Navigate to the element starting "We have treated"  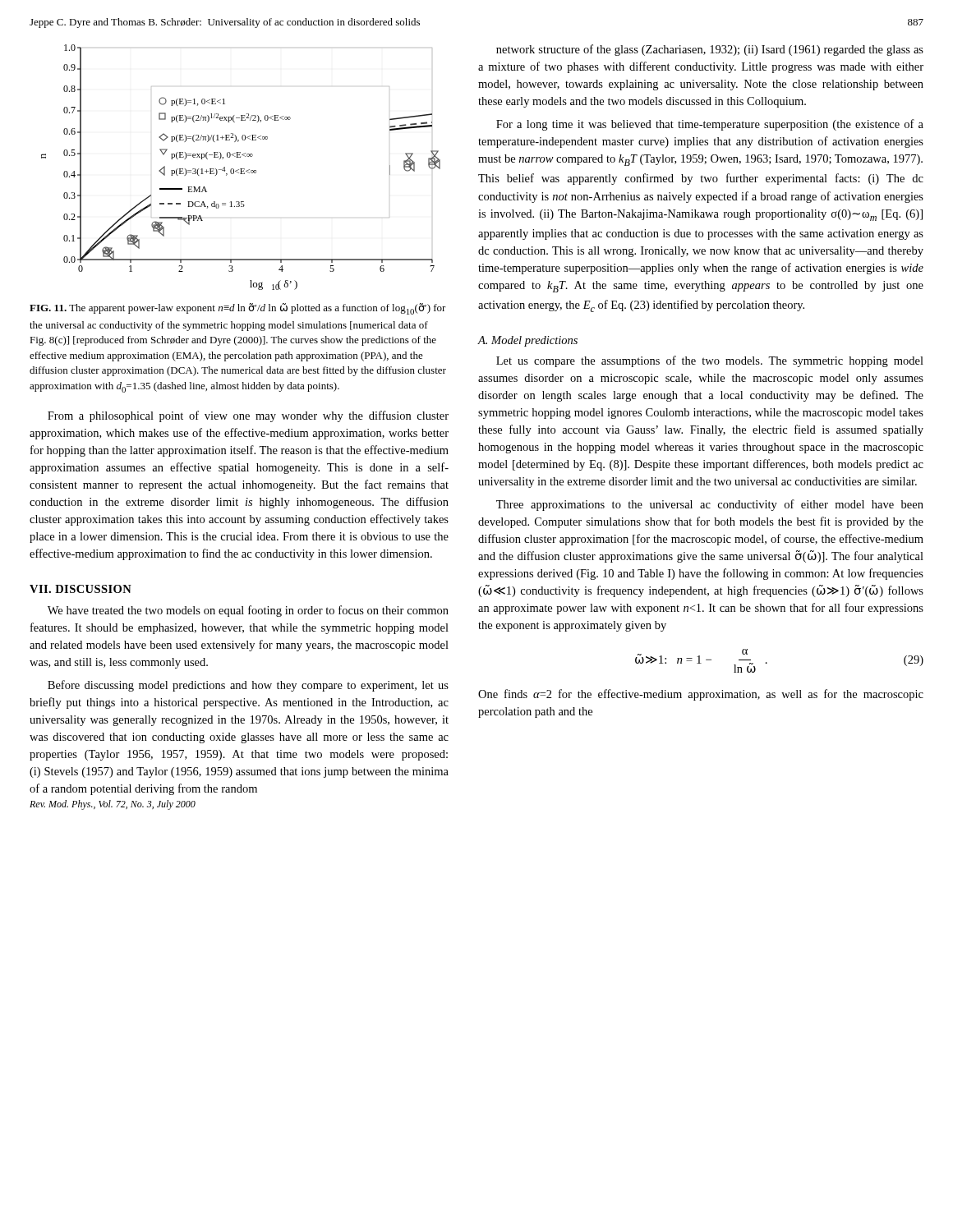click(239, 700)
